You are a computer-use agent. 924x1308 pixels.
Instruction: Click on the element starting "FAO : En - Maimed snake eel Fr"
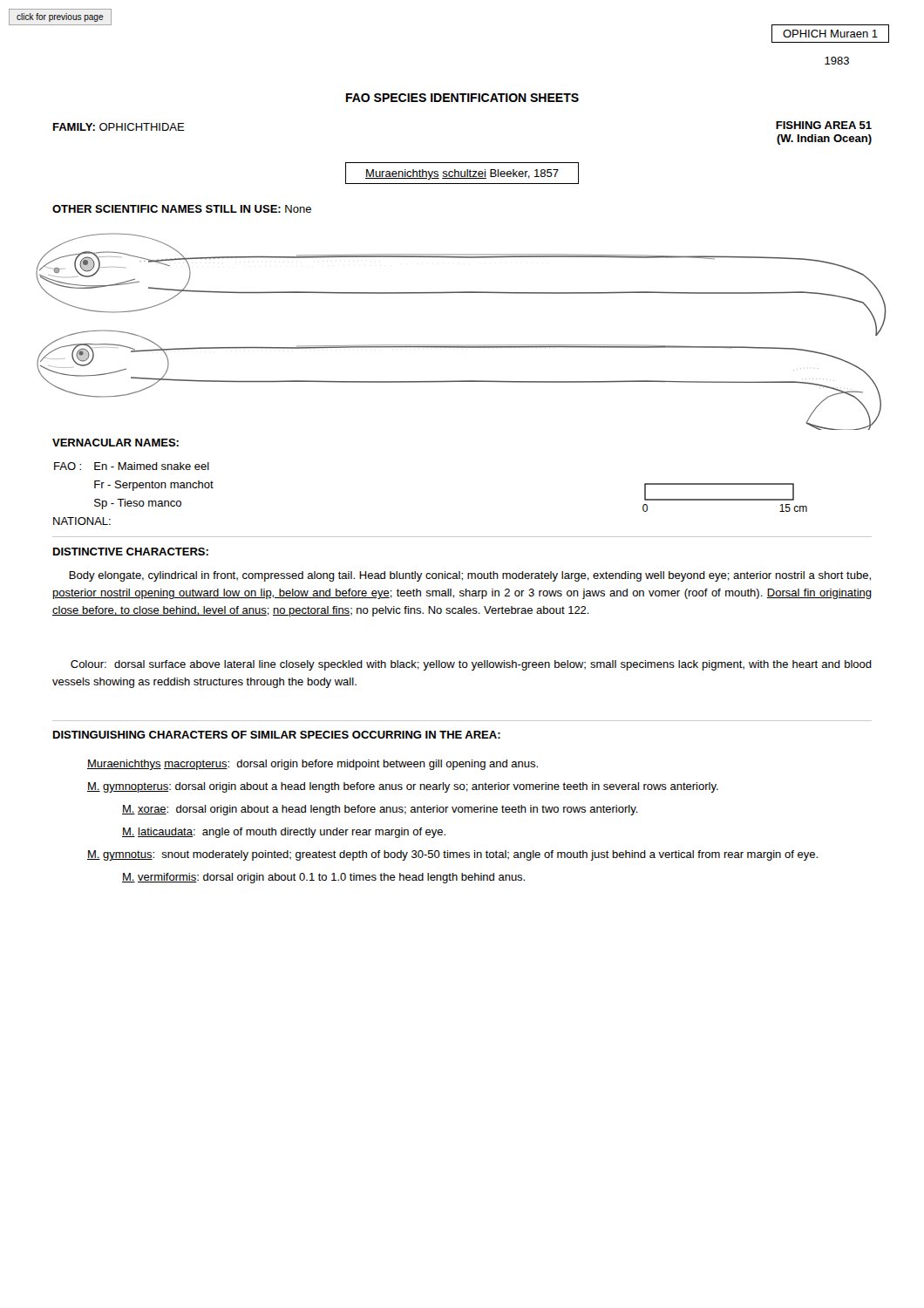tap(133, 485)
